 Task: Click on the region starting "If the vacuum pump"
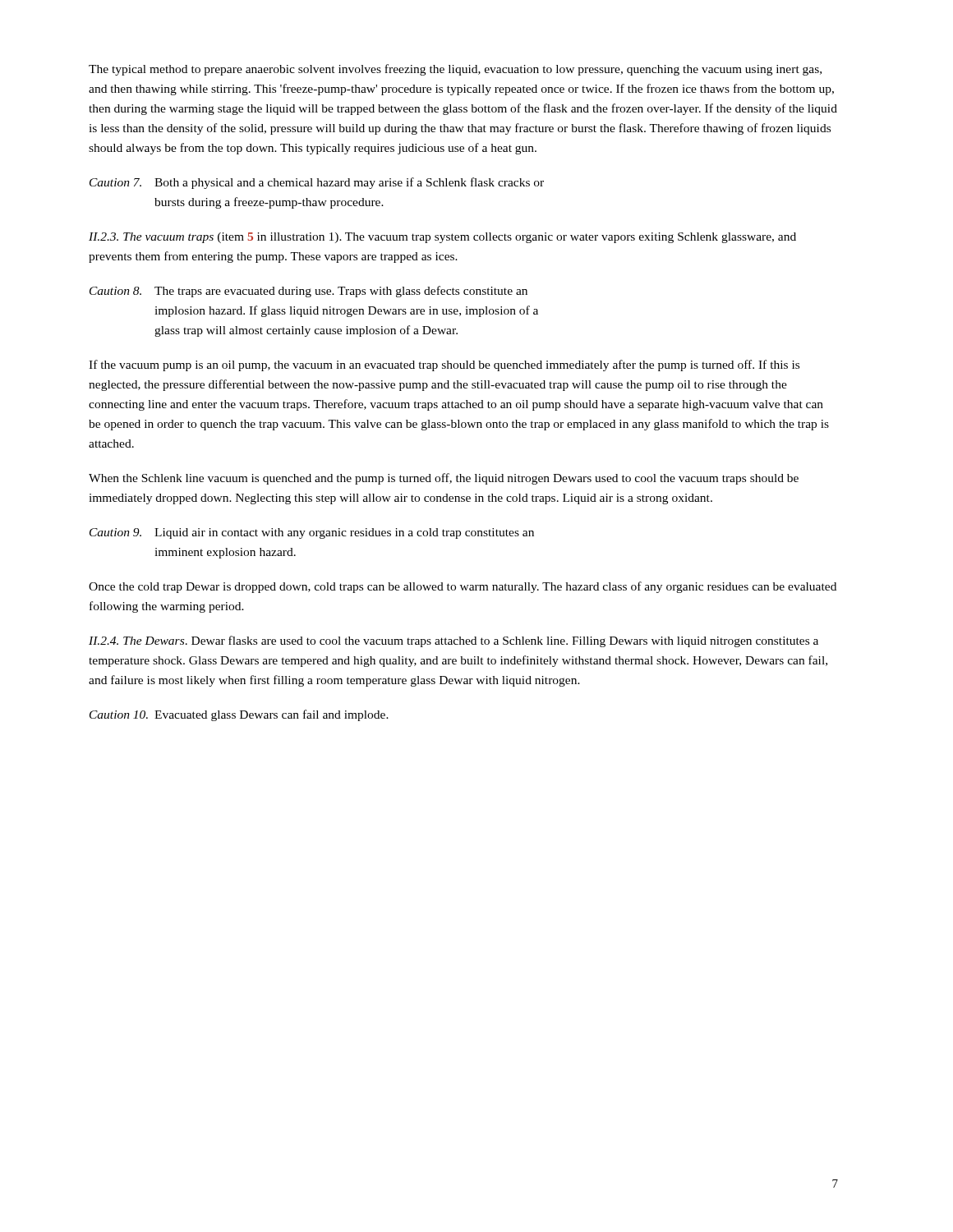459,404
